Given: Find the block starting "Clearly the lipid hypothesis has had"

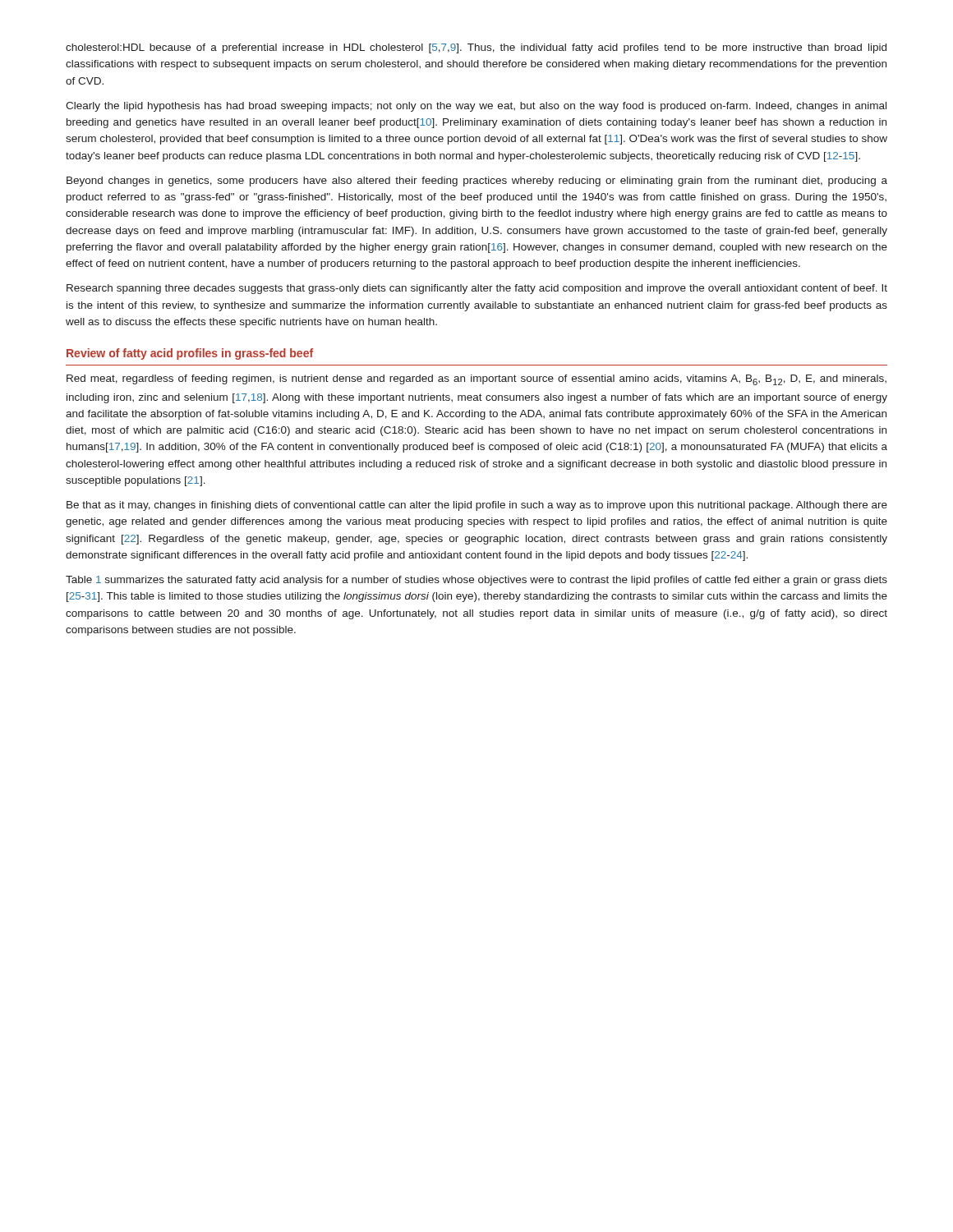Looking at the screenshot, I should 476,130.
